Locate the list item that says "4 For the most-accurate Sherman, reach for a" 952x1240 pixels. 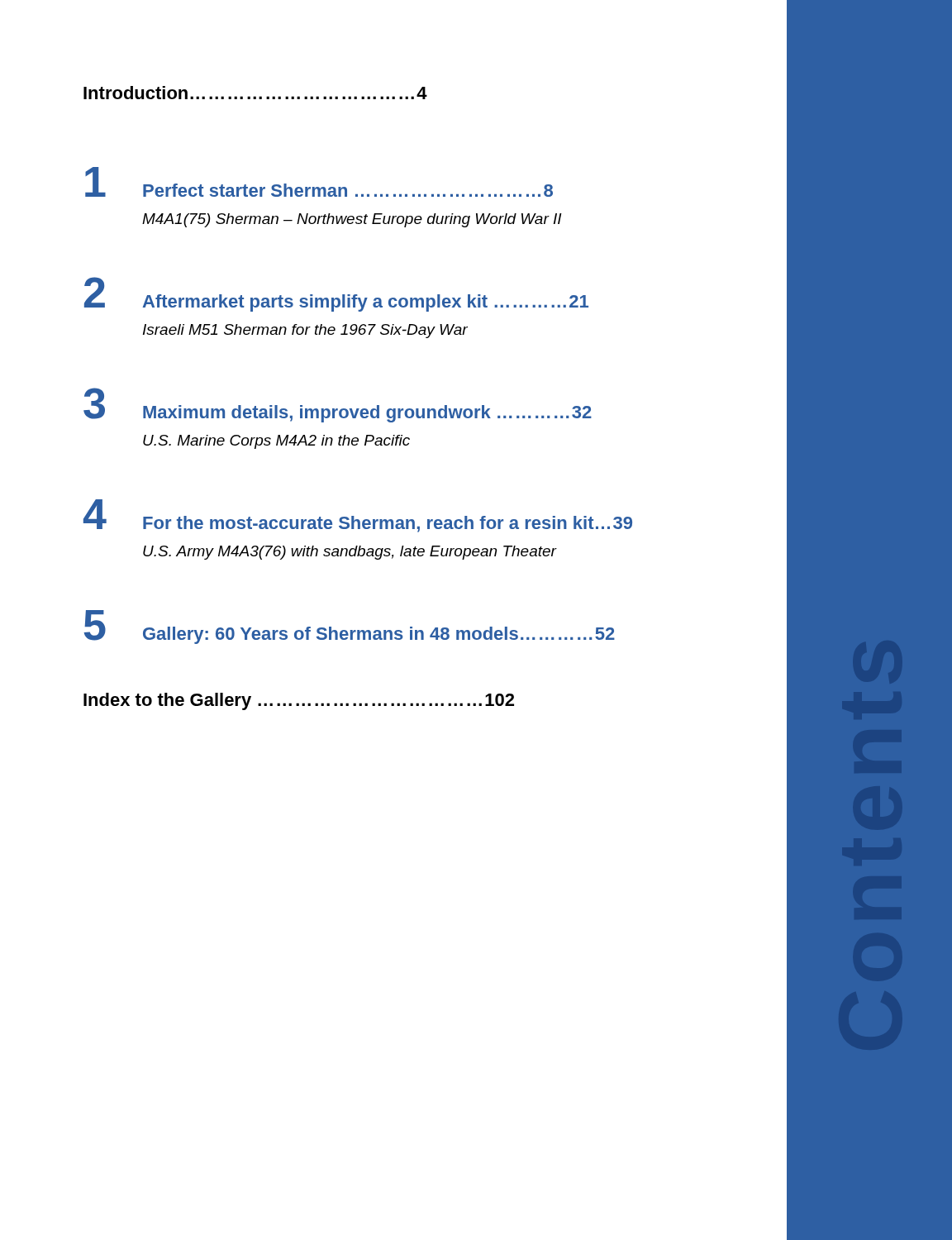[x=397, y=527]
